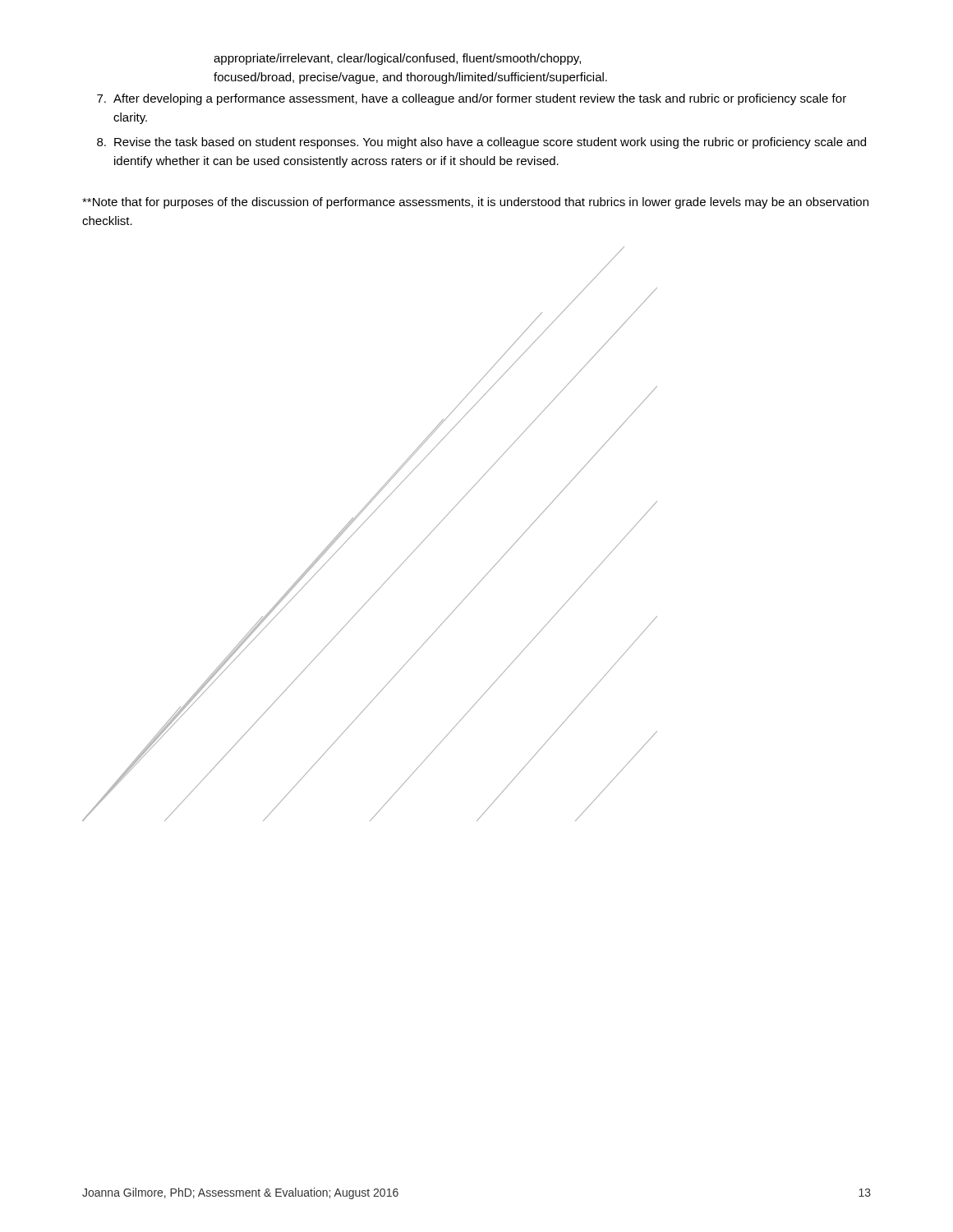
Task: Point to the text starting "Note that for purposes"
Action: click(x=476, y=211)
